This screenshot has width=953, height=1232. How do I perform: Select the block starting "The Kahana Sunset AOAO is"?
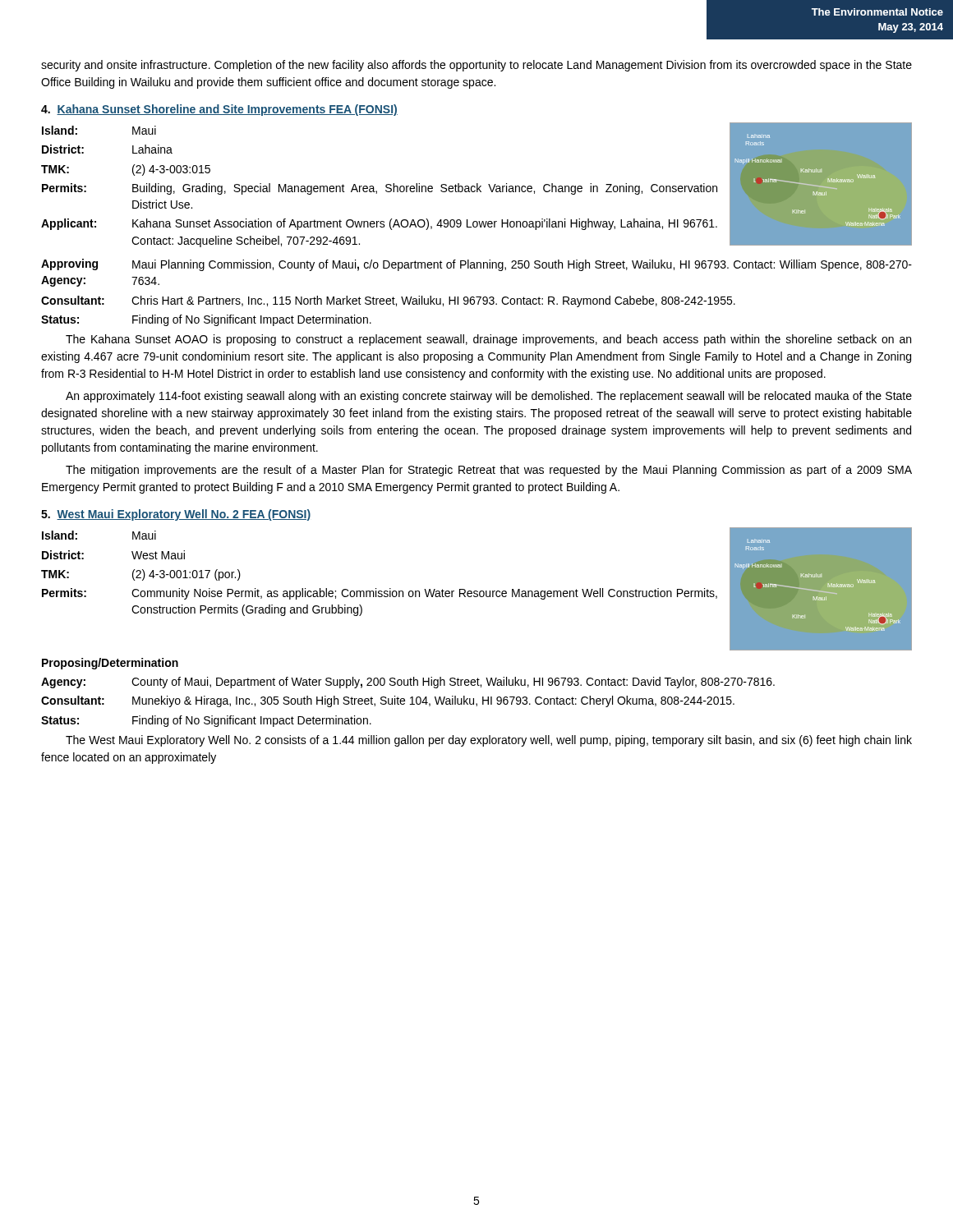click(x=476, y=357)
